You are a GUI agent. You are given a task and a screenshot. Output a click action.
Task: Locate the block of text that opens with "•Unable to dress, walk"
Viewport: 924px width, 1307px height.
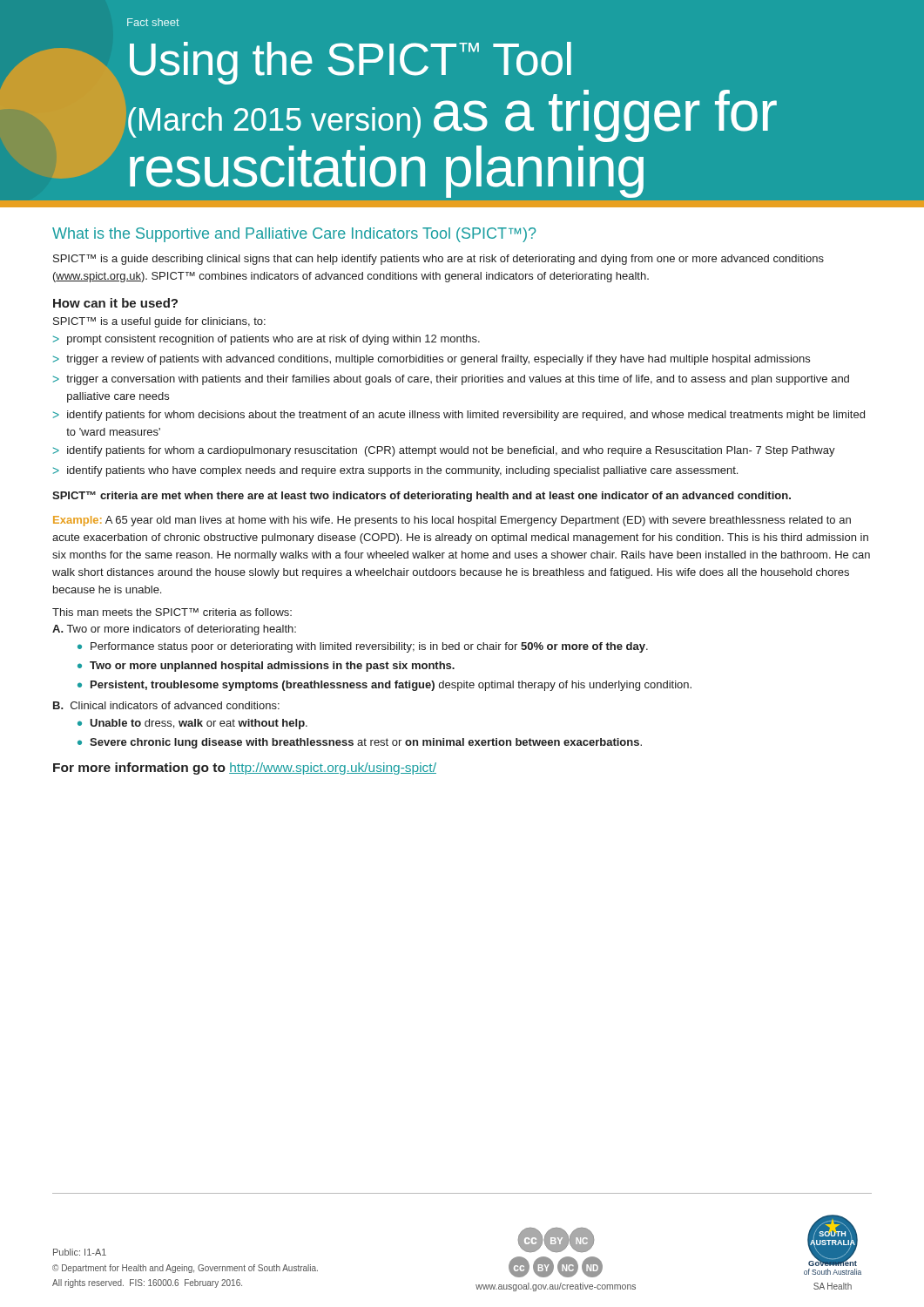point(192,724)
